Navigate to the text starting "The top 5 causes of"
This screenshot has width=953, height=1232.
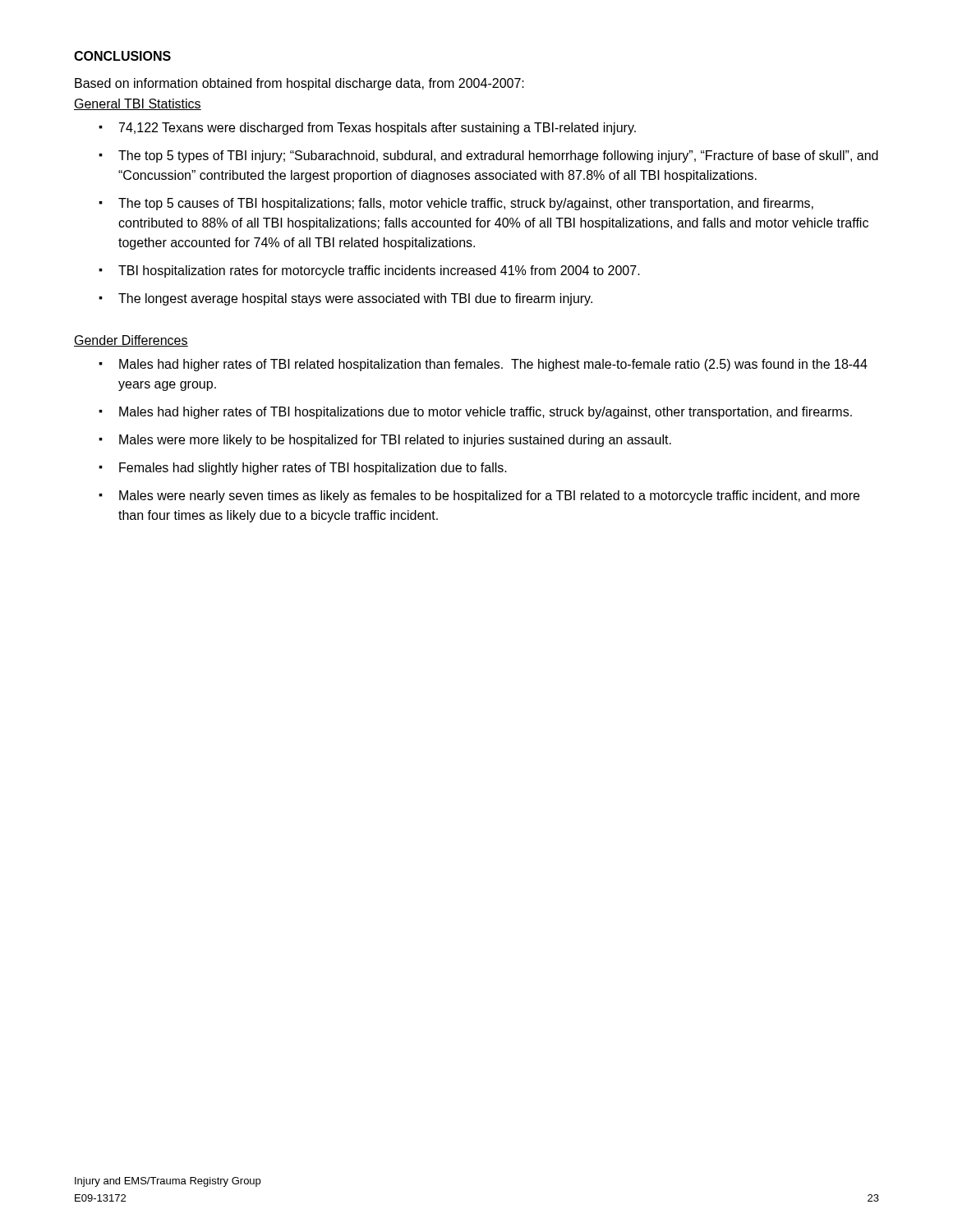pos(493,223)
